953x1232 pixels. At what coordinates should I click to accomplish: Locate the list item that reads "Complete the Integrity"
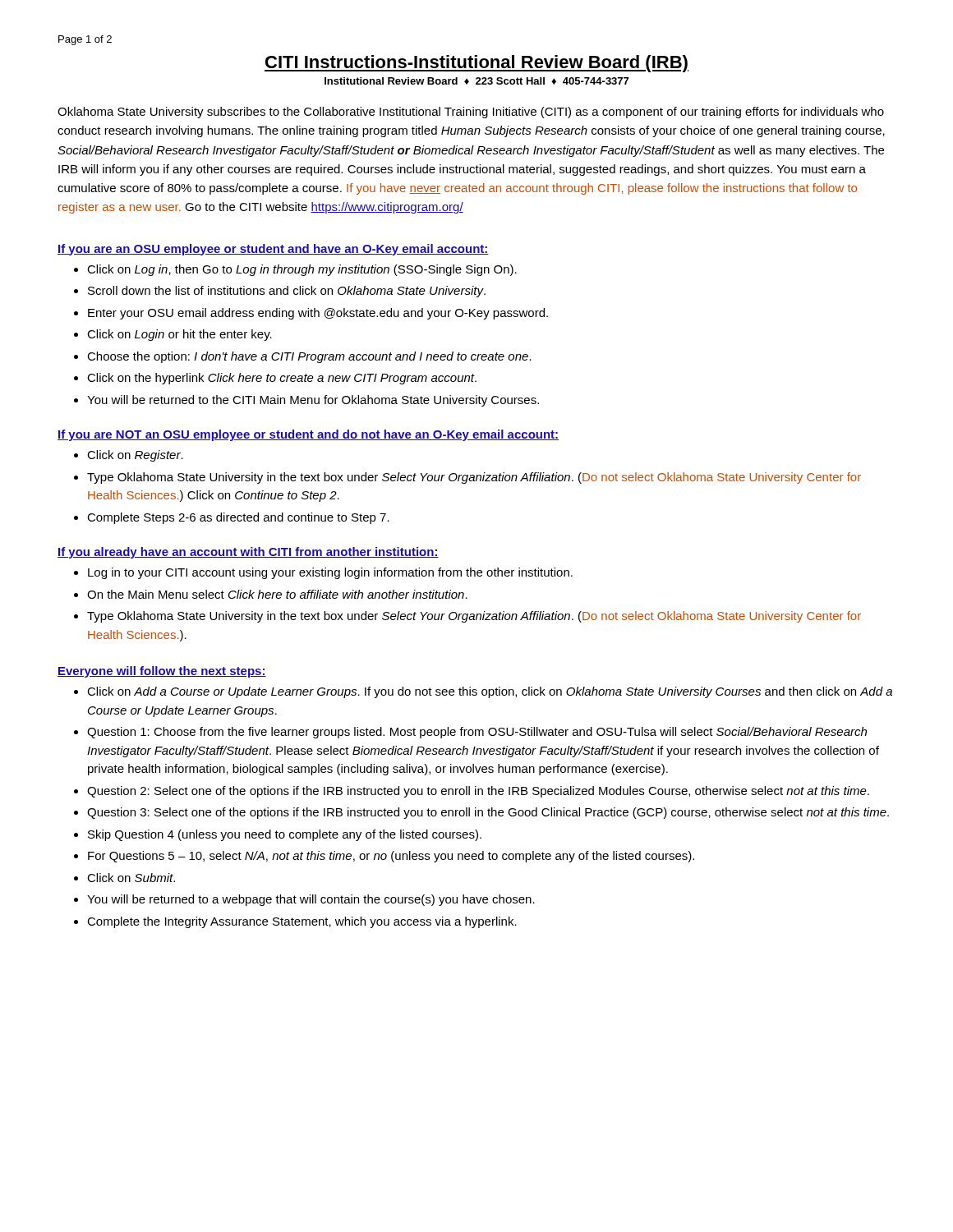click(x=302, y=921)
